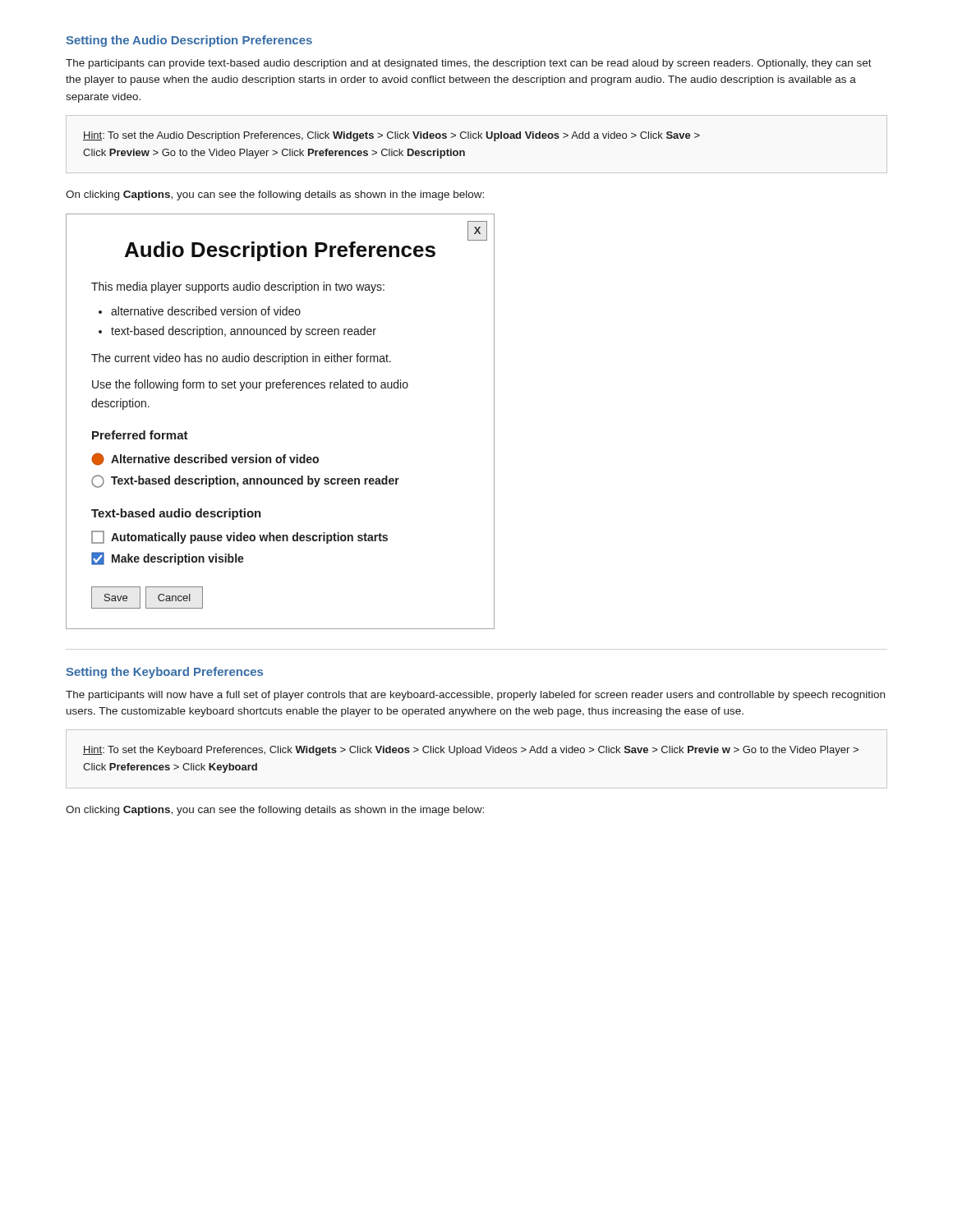
Task: Point to the region starting "The participants will now have a full set"
Action: [476, 702]
